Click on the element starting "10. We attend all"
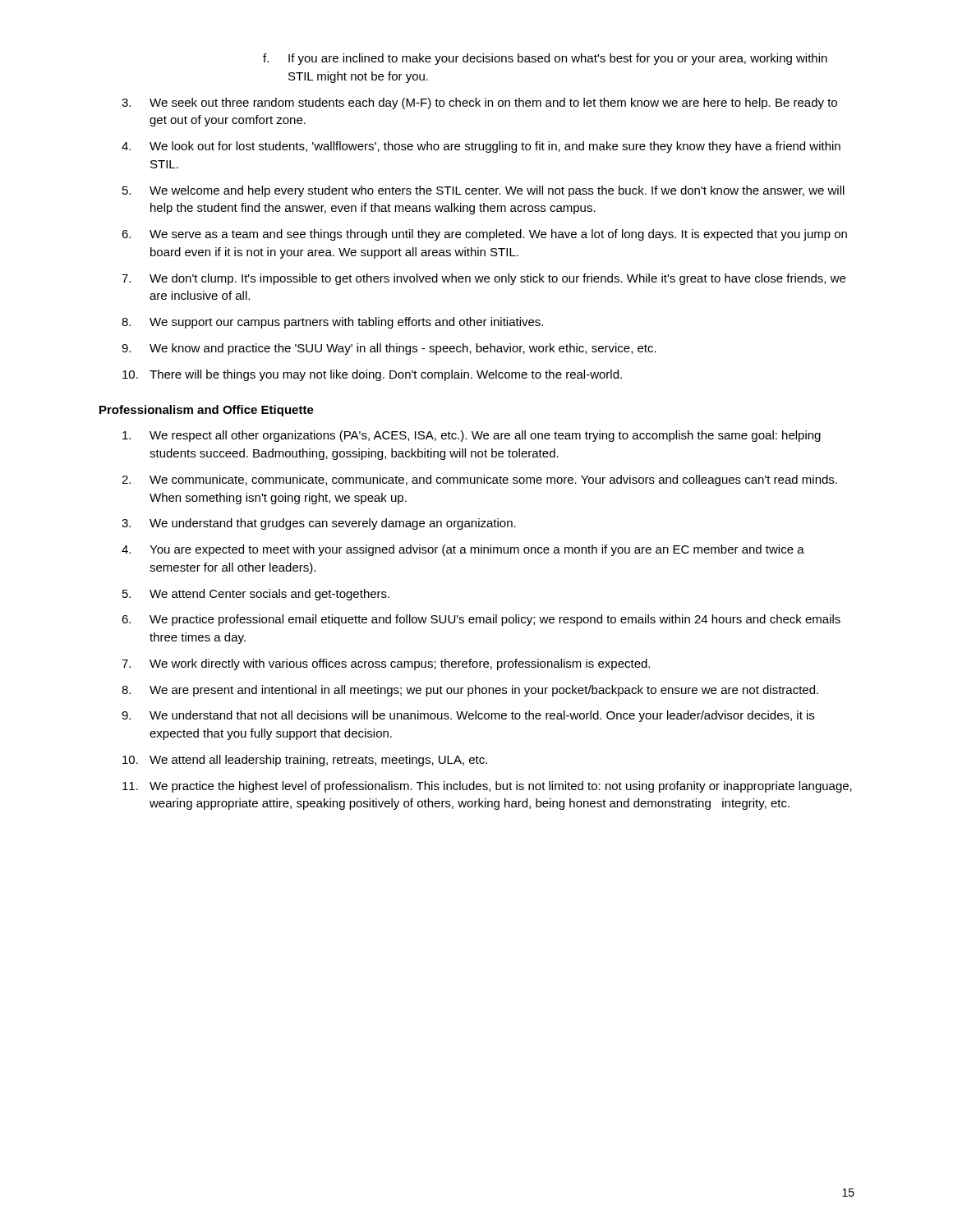This screenshot has height=1232, width=953. click(488, 759)
